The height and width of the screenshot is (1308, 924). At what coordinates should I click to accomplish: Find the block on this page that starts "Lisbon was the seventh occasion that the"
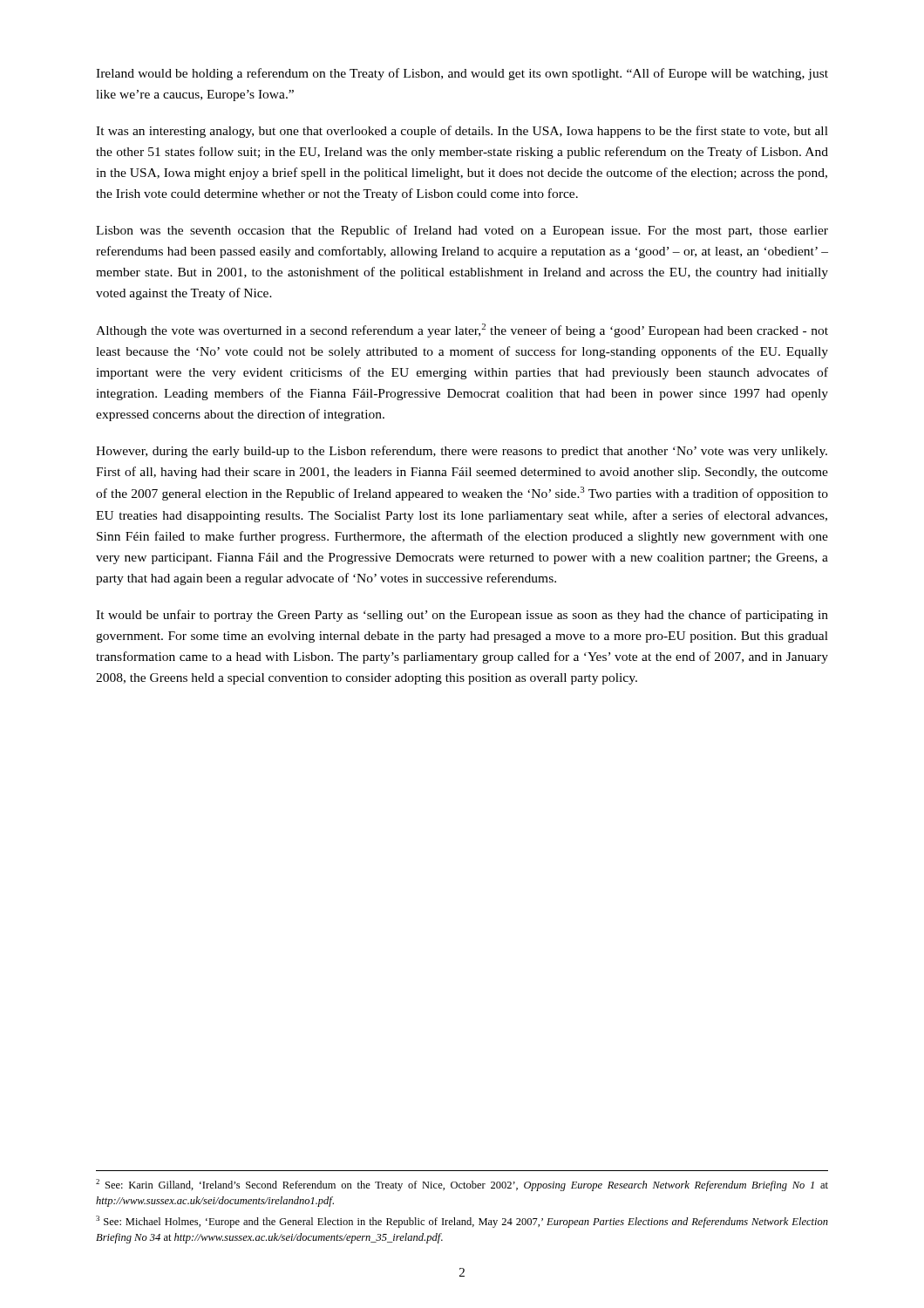(x=462, y=261)
